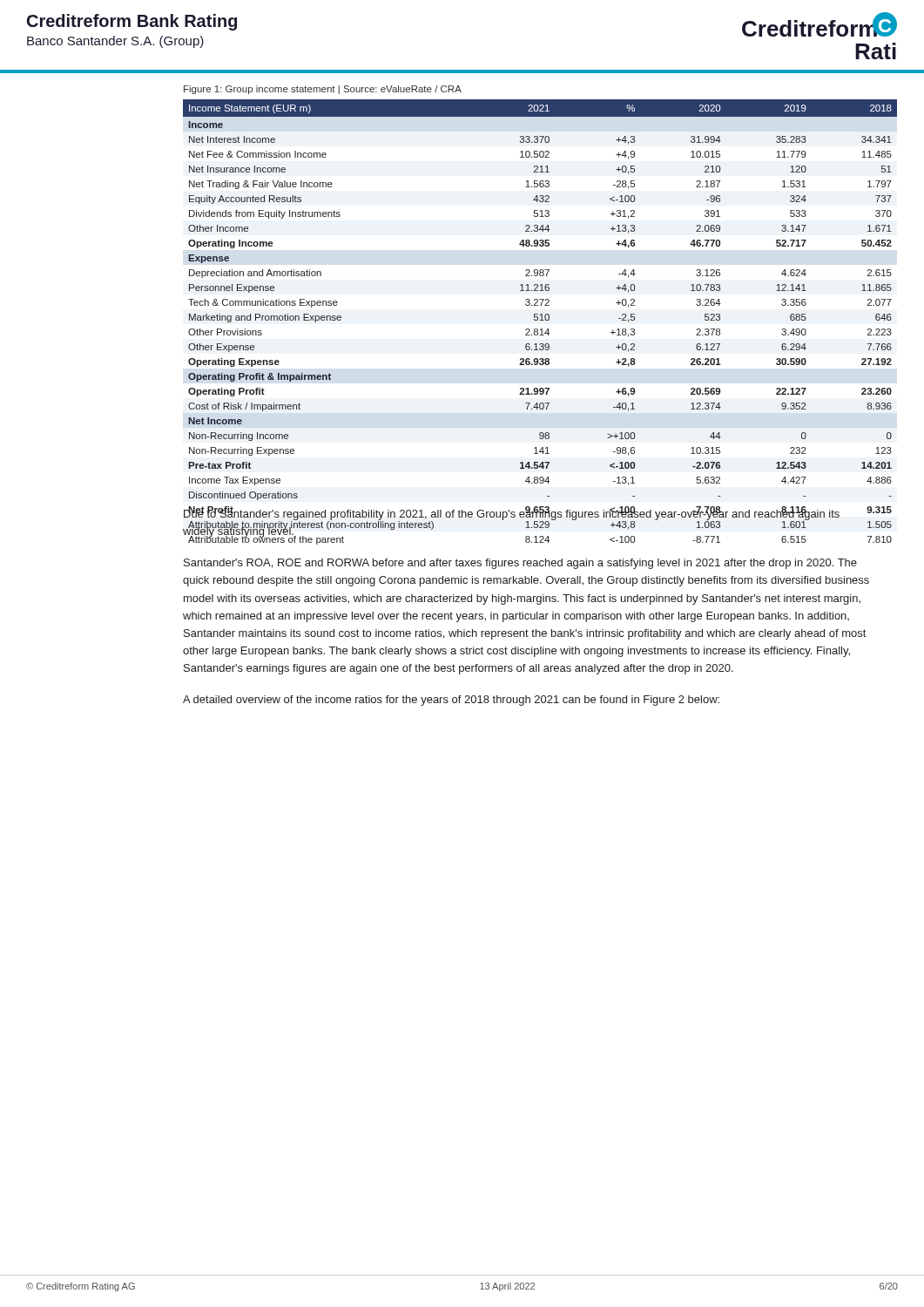Click the passage that begins "Santander's ROA, ROE and"
924x1307 pixels.
coord(527,616)
